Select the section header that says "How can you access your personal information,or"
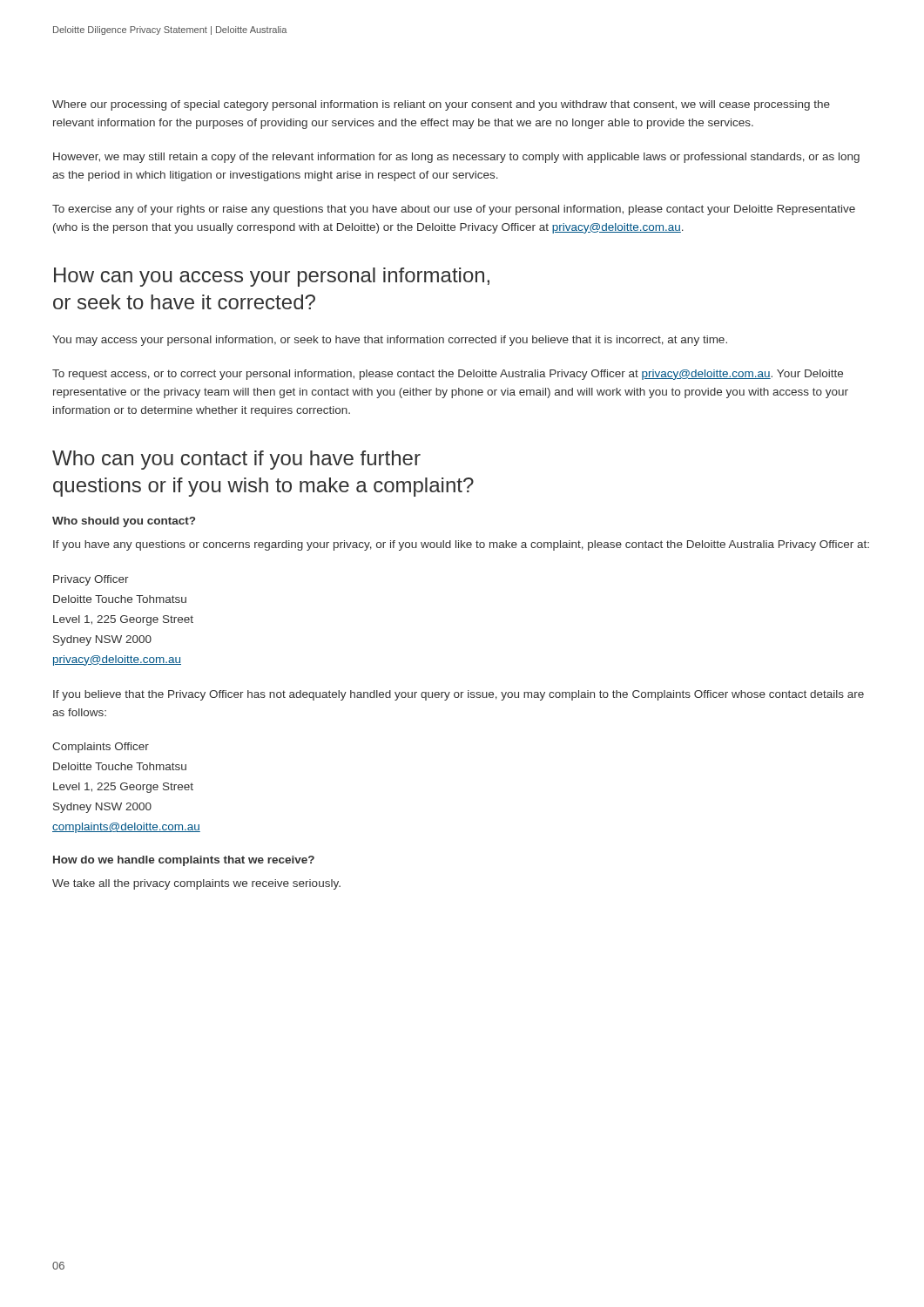The height and width of the screenshot is (1307, 924). tap(272, 288)
